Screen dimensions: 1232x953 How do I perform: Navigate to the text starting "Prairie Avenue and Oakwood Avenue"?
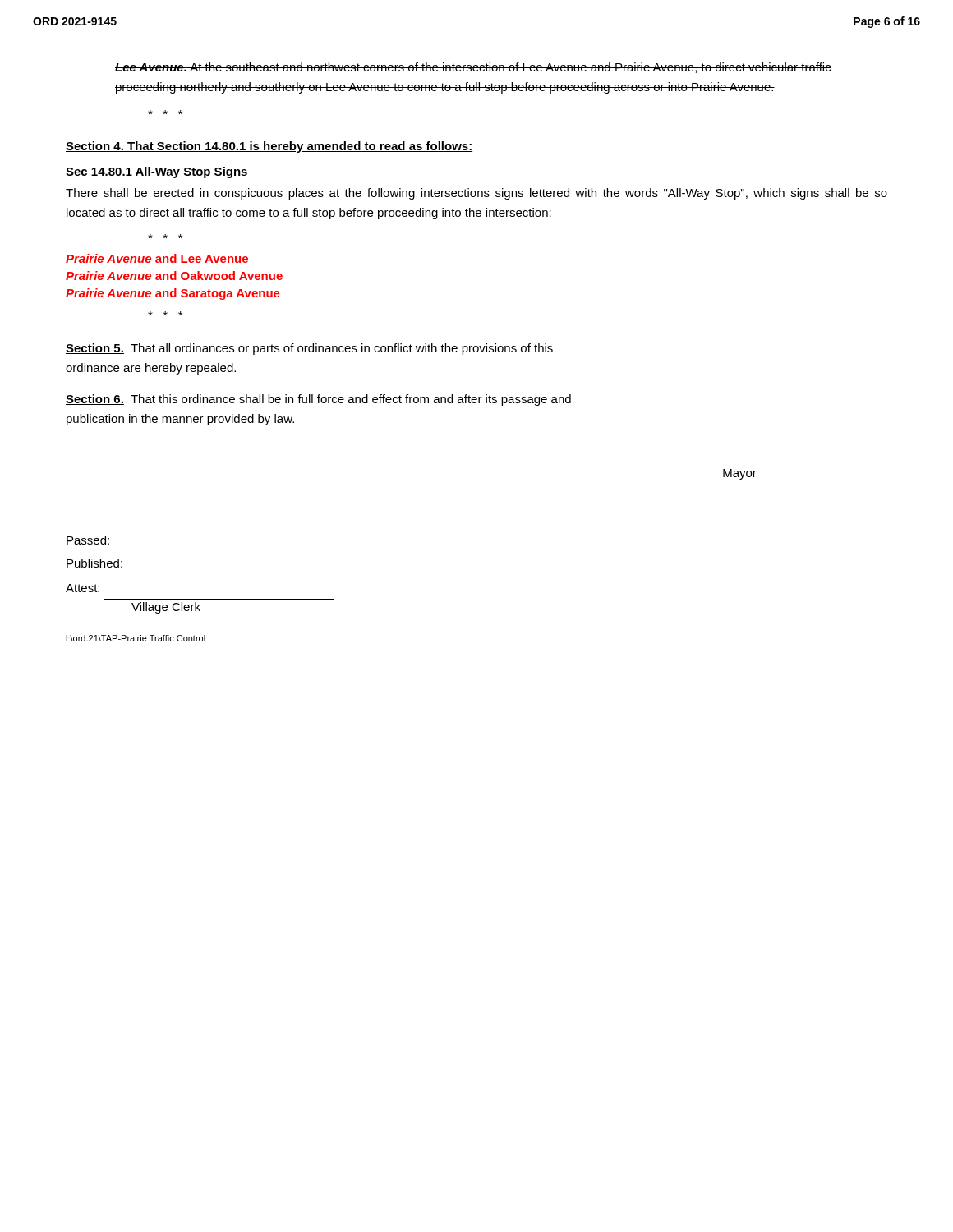174,275
